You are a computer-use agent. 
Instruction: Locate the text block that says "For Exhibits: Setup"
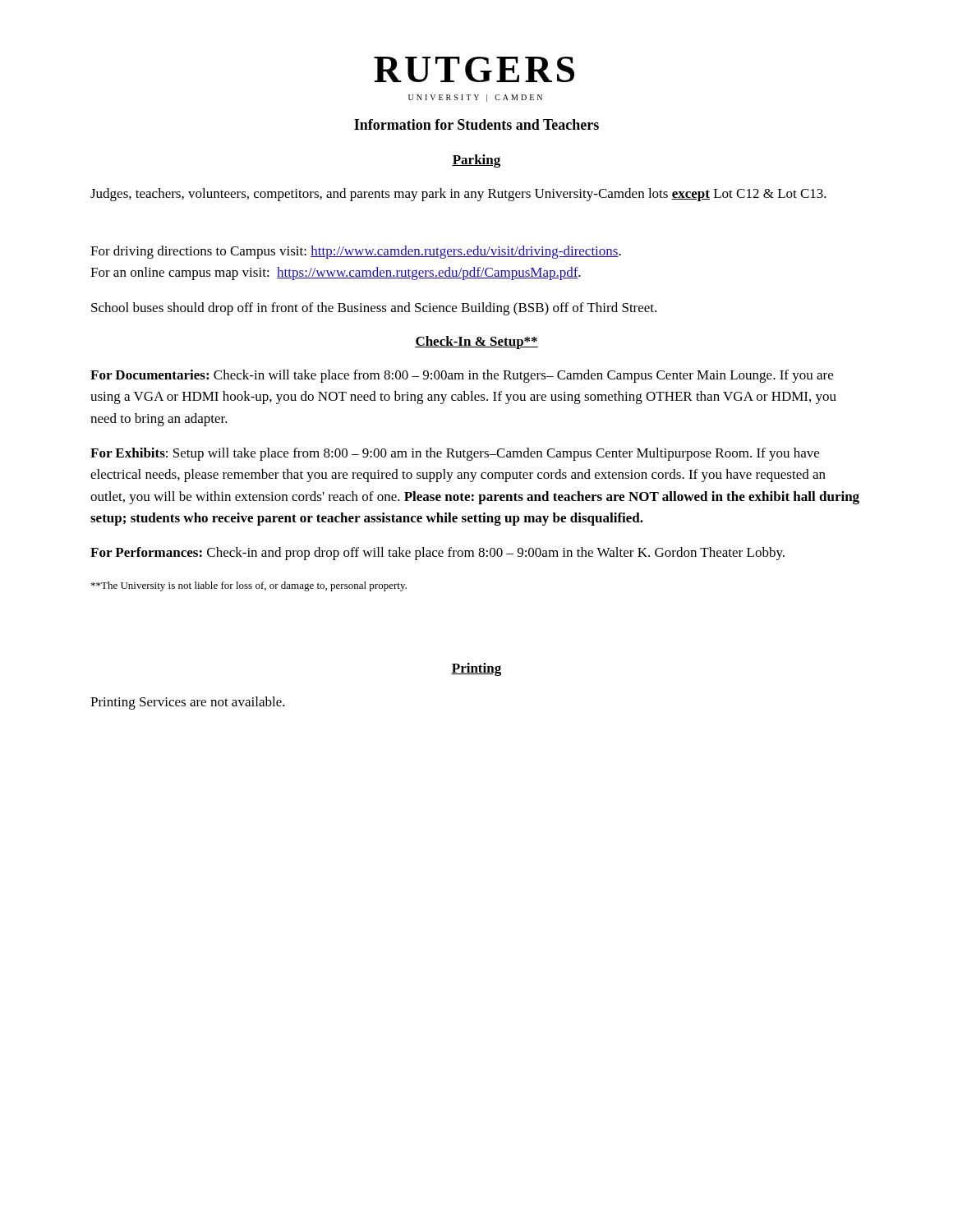click(x=475, y=485)
